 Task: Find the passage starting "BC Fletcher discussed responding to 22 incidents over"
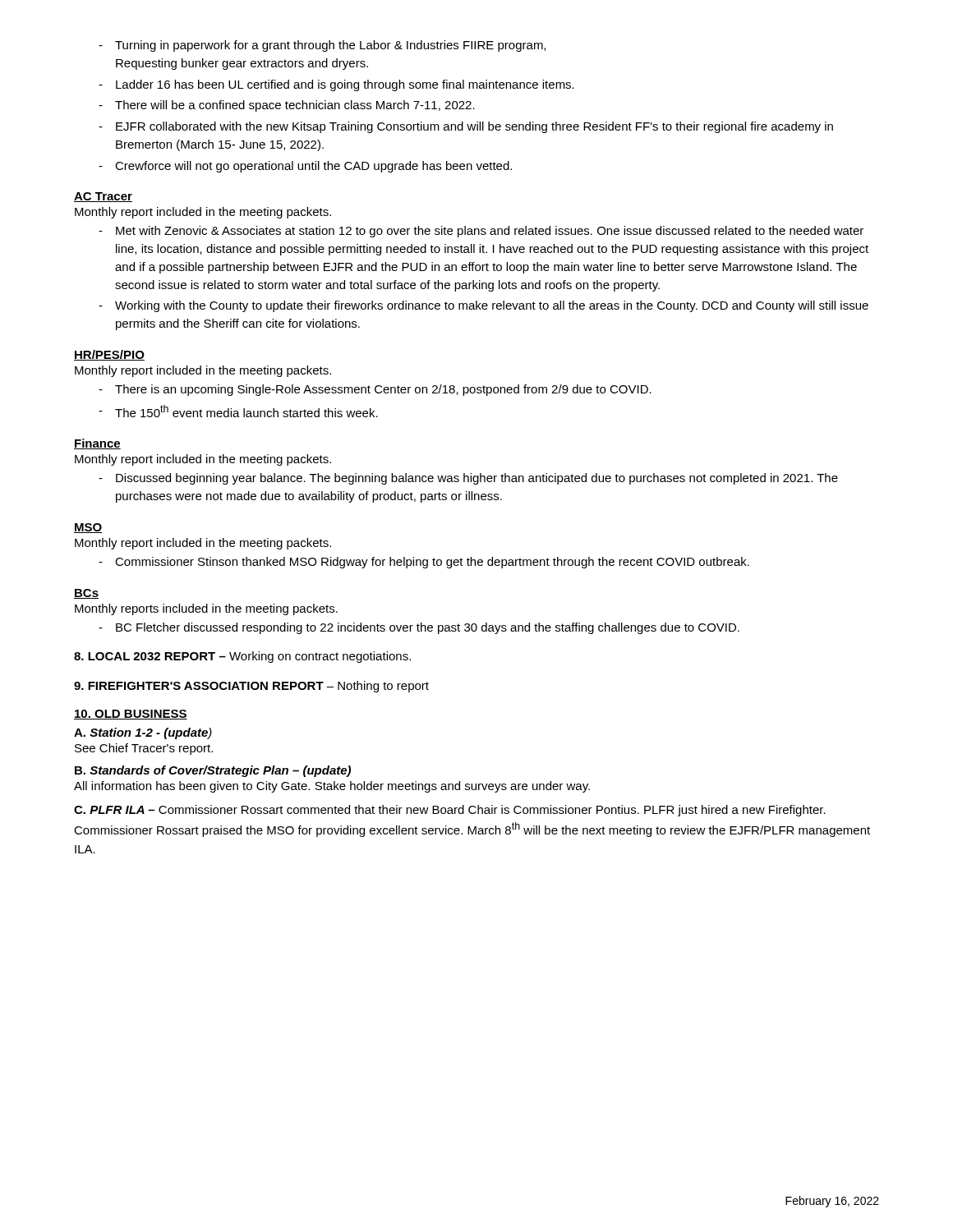coord(428,627)
